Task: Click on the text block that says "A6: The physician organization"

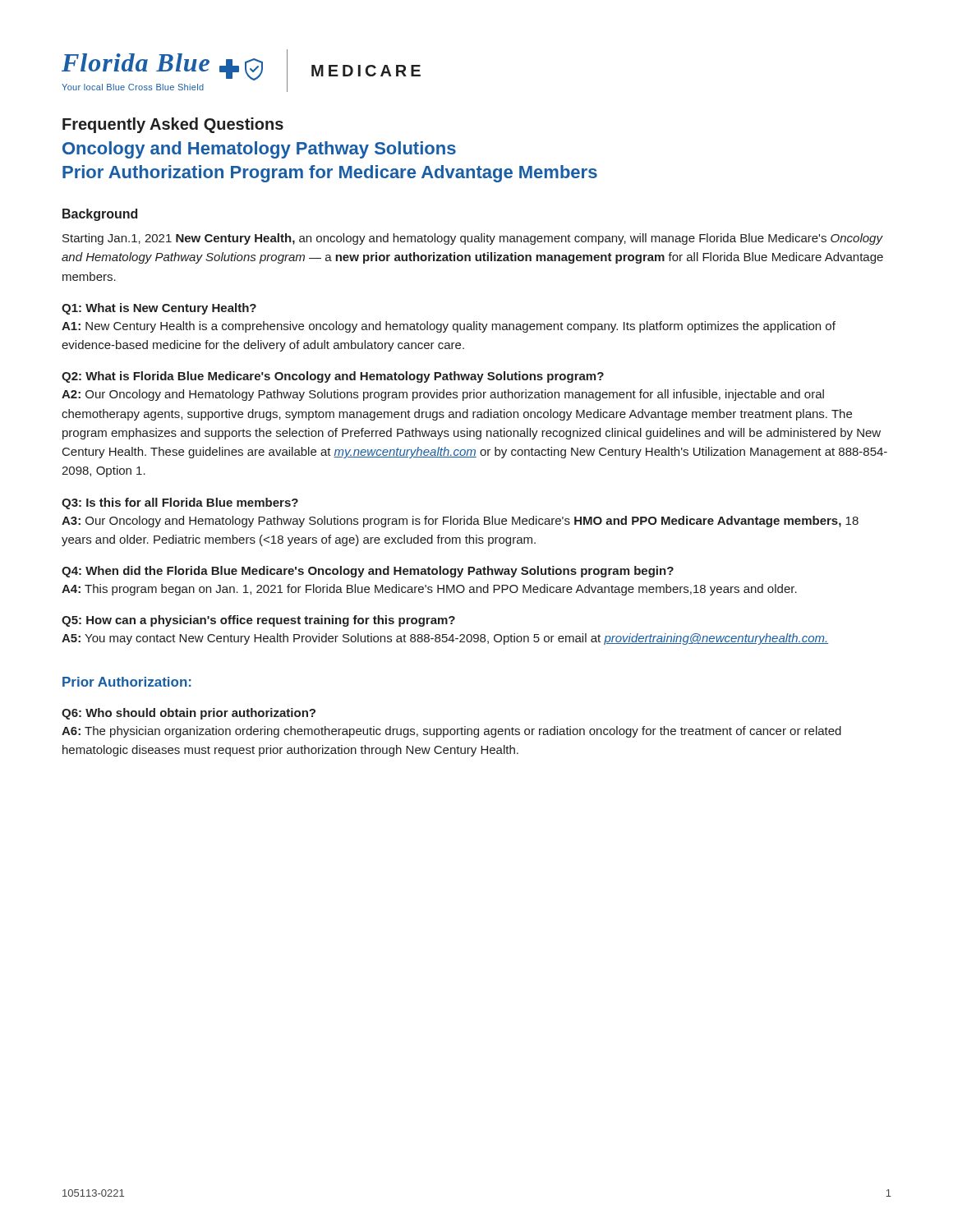Action: (452, 740)
